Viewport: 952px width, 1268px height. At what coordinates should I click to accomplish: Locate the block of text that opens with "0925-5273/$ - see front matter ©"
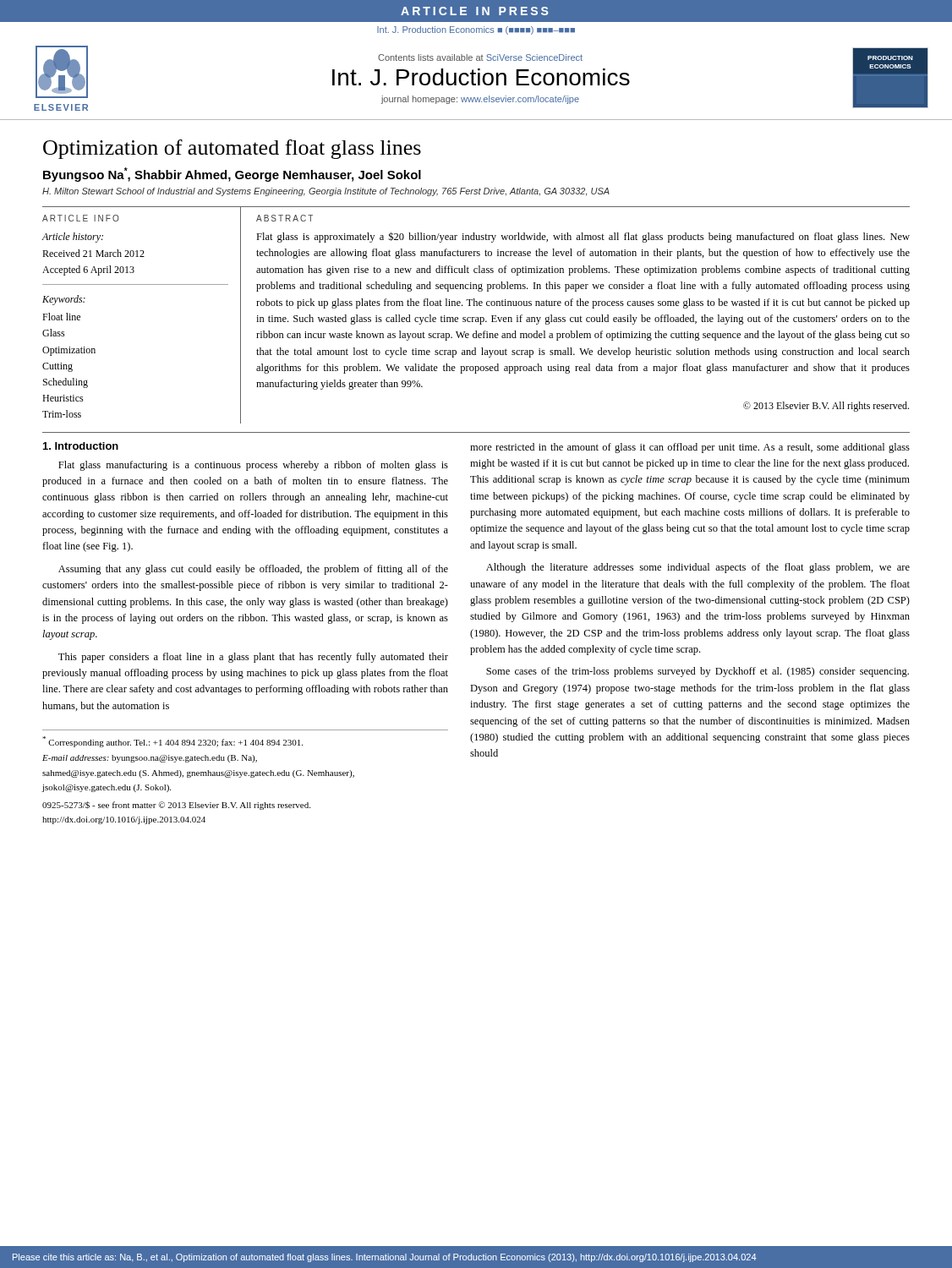245,812
